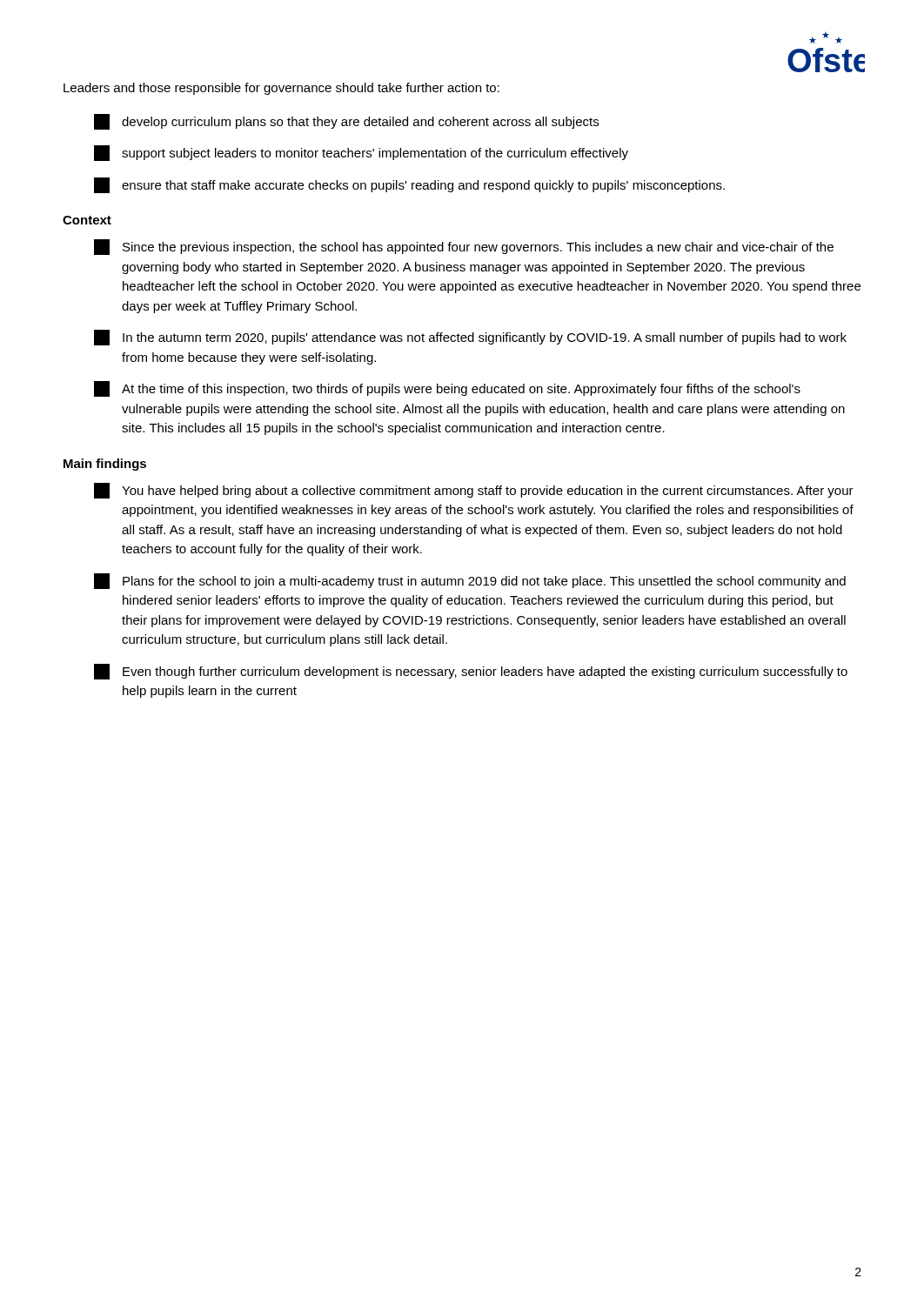Viewport: 924px width, 1305px height.
Task: Find the logo
Action: (x=826, y=57)
